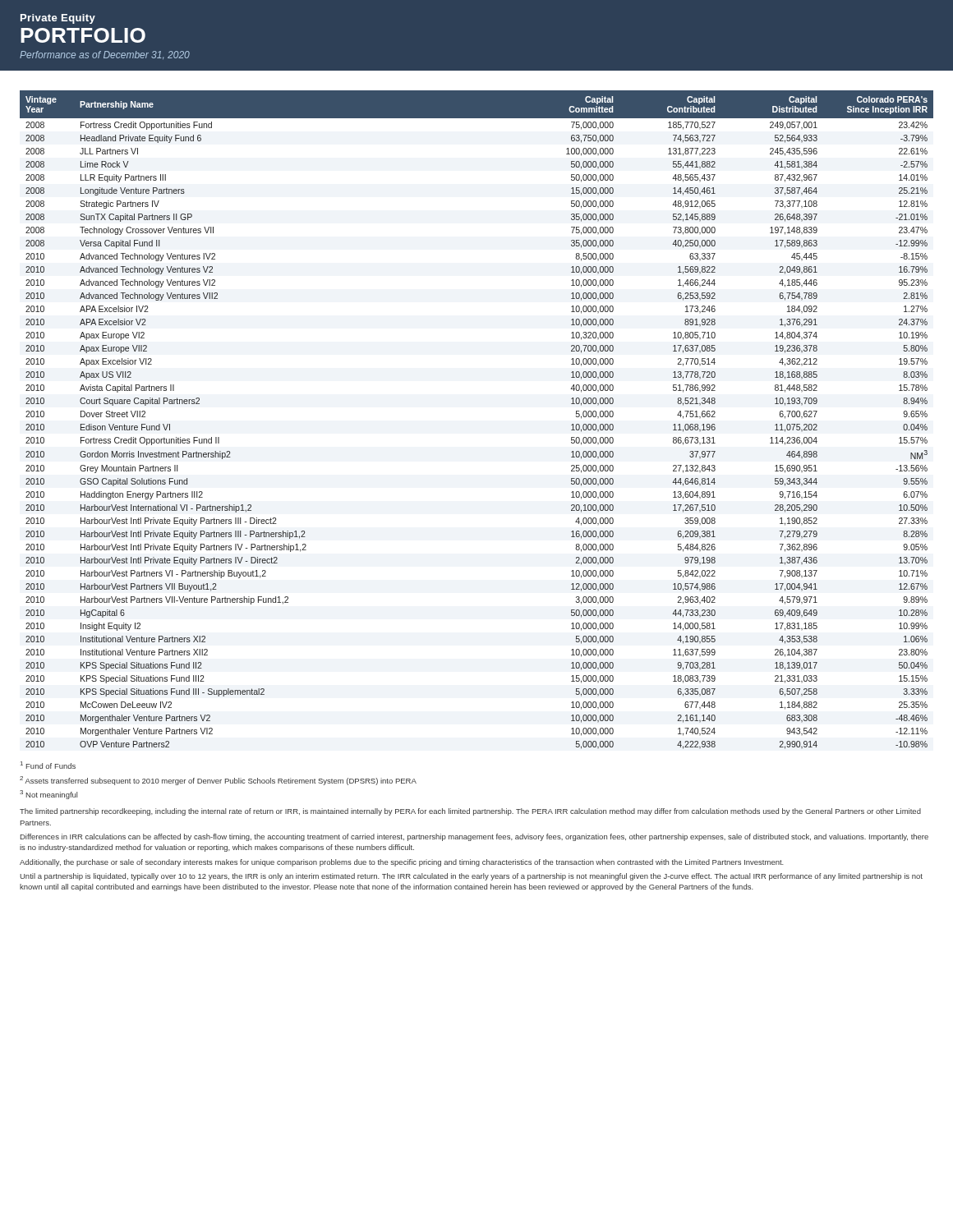Locate the passage starting "Additionally, the purchase or sale of"

476,862
